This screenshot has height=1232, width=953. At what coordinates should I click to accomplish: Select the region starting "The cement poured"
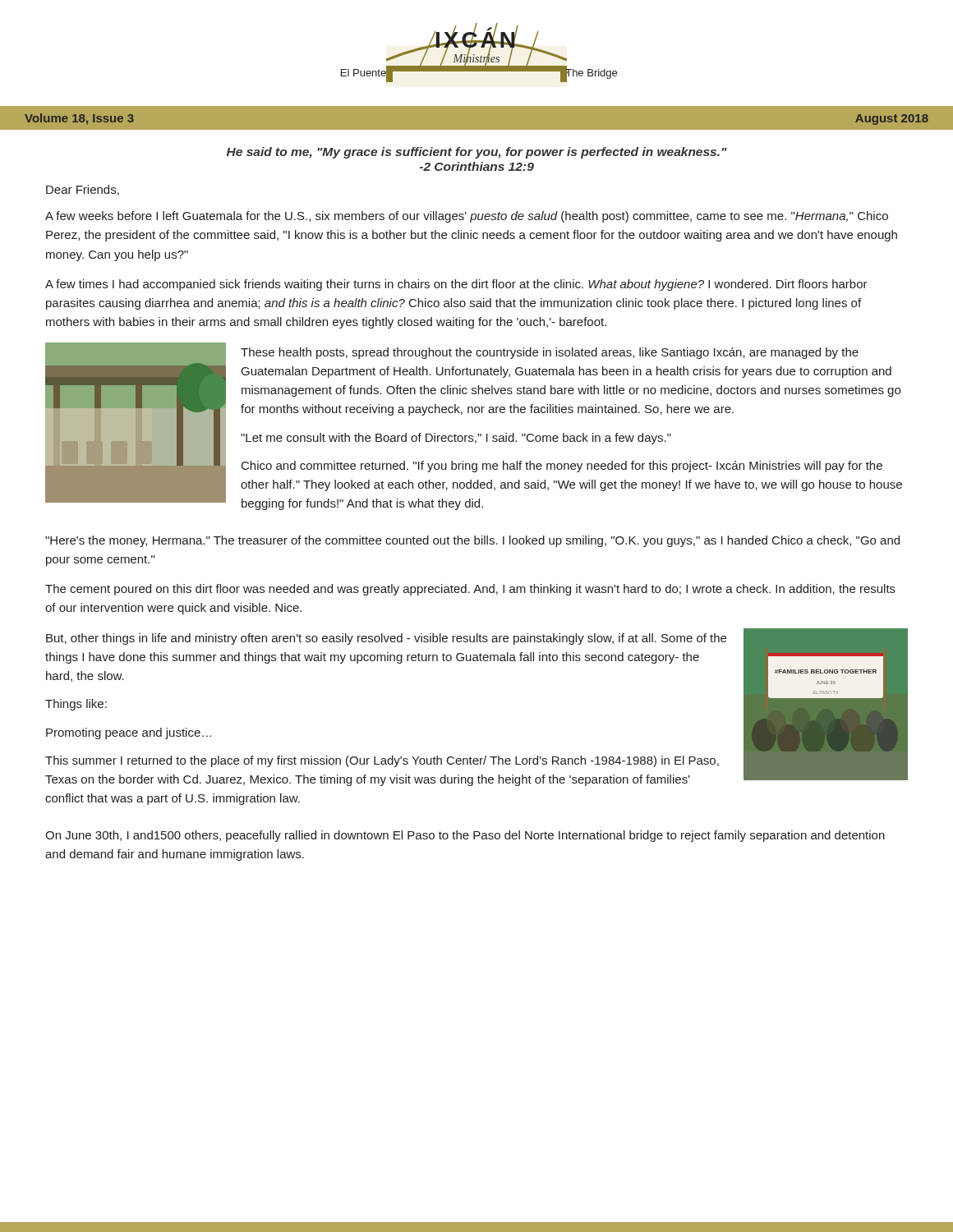coord(476,598)
